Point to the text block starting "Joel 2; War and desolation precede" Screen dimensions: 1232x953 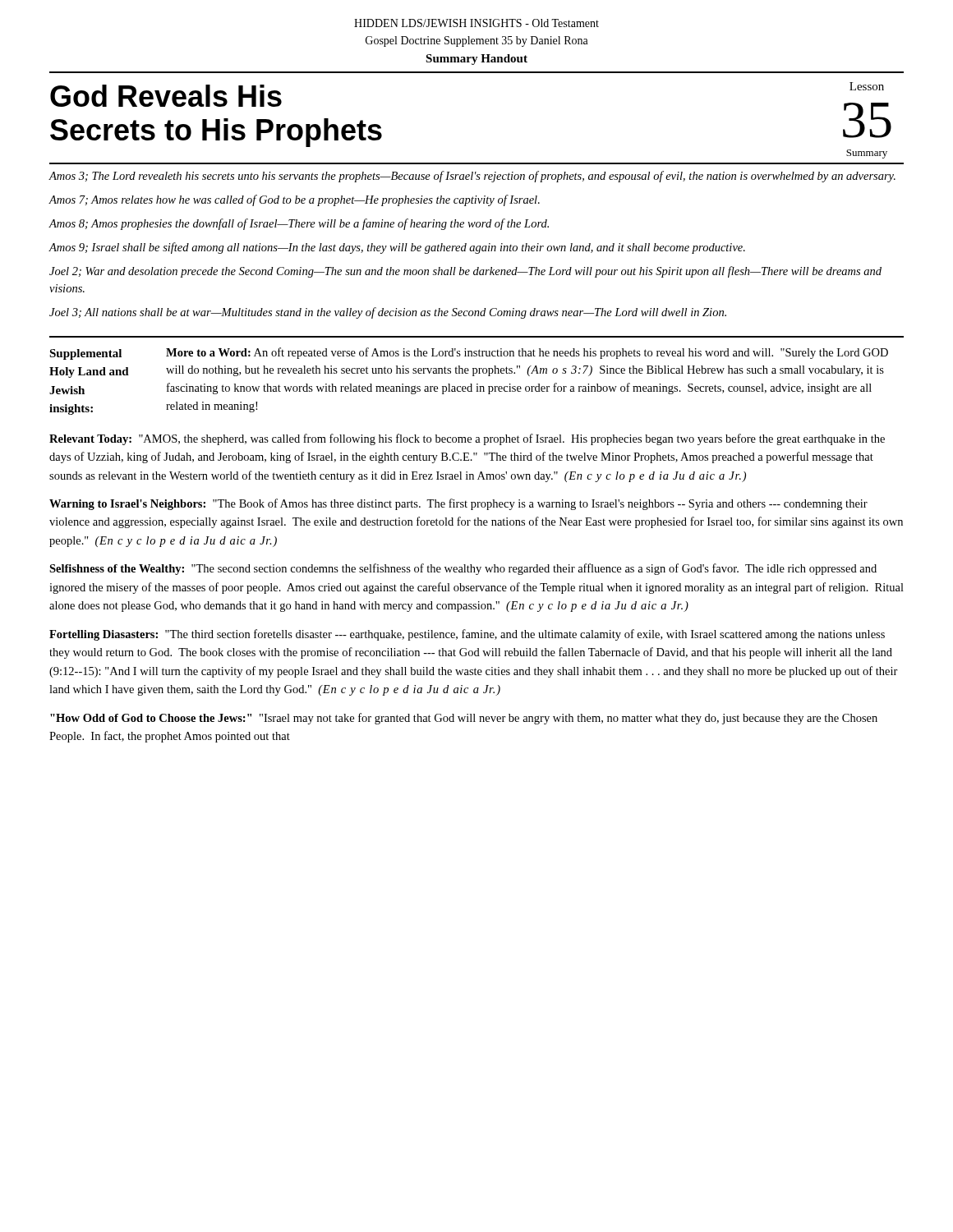476,280
